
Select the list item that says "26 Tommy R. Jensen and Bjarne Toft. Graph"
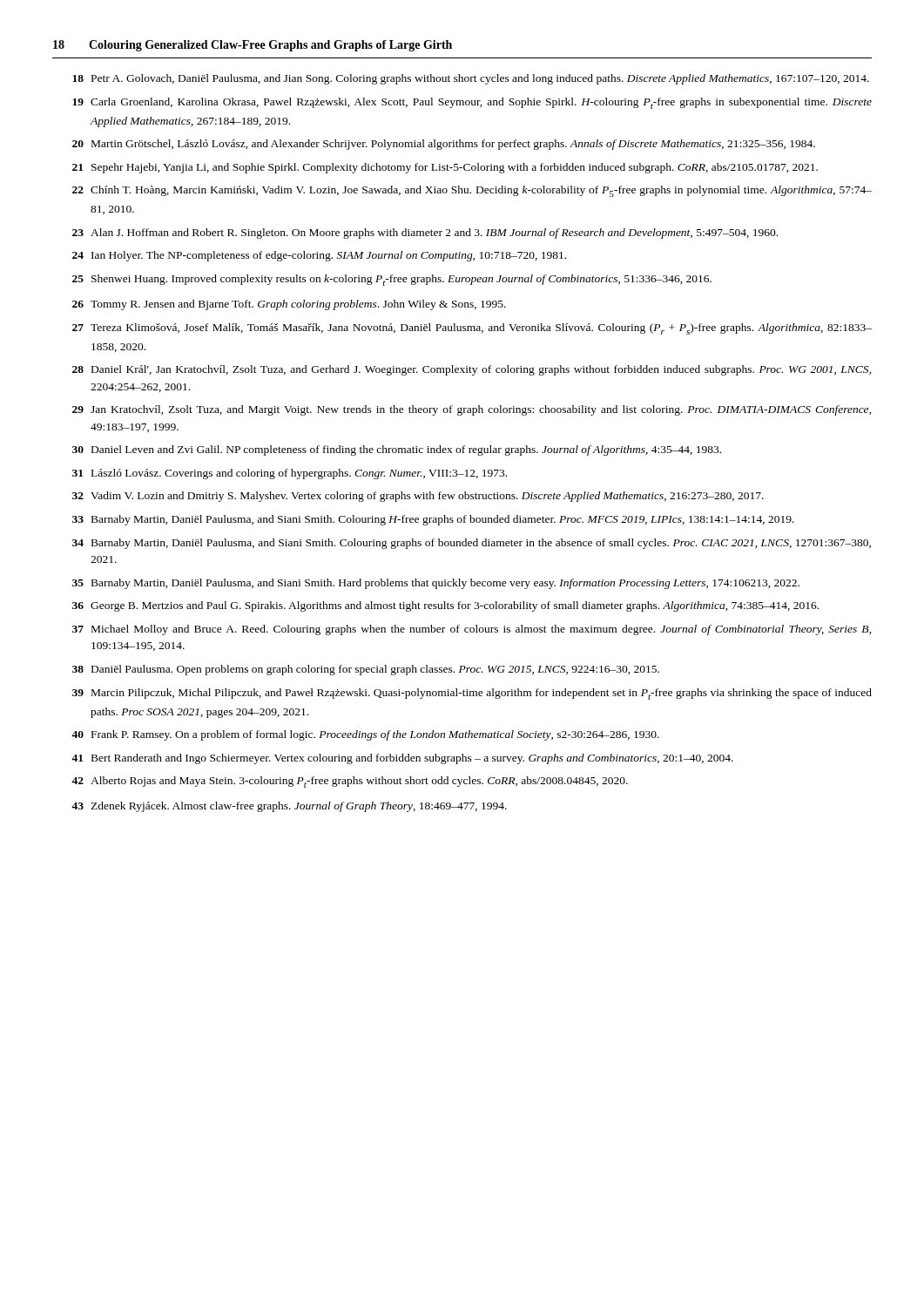279,304
